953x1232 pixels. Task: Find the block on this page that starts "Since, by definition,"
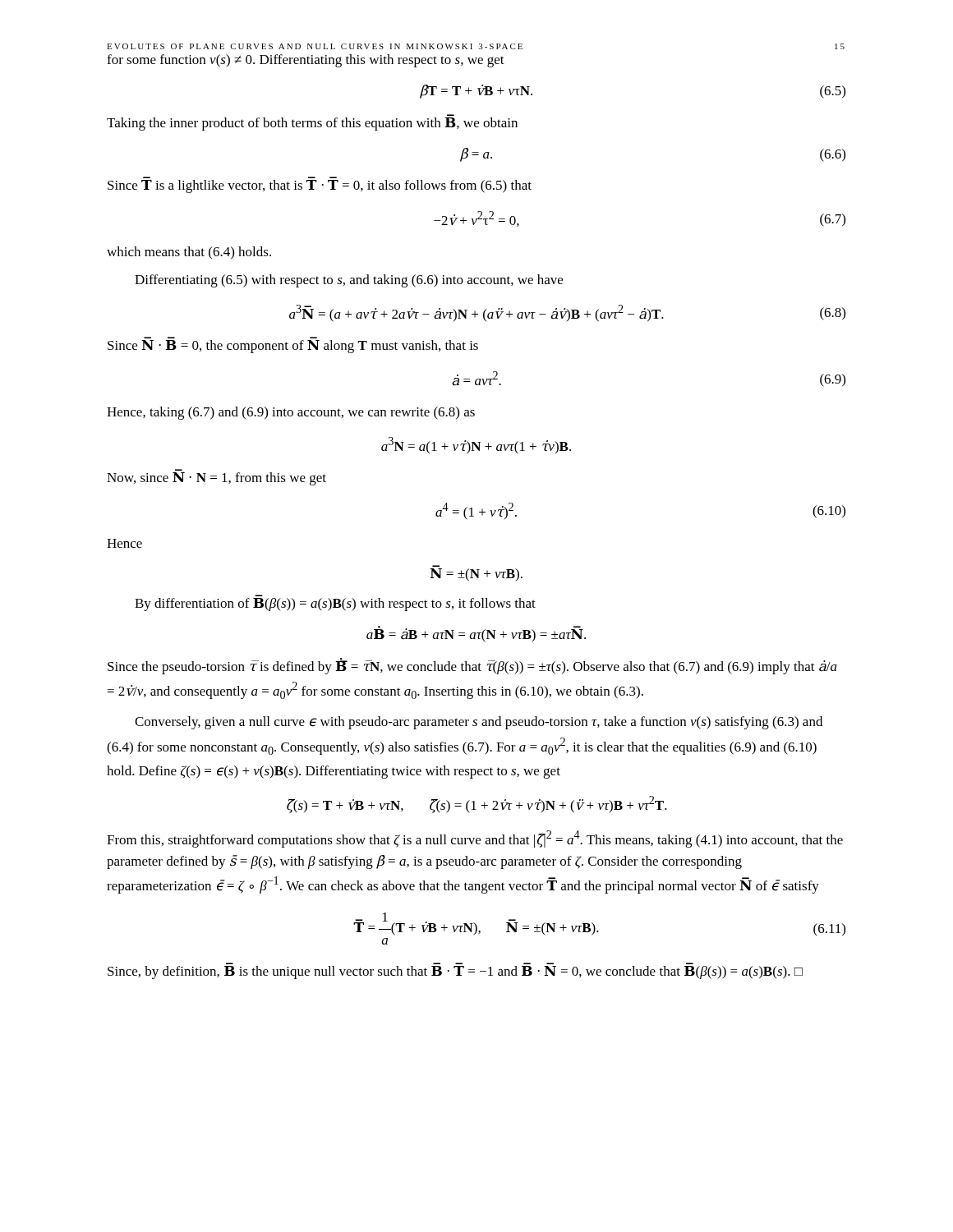click(x=455, y=971)
